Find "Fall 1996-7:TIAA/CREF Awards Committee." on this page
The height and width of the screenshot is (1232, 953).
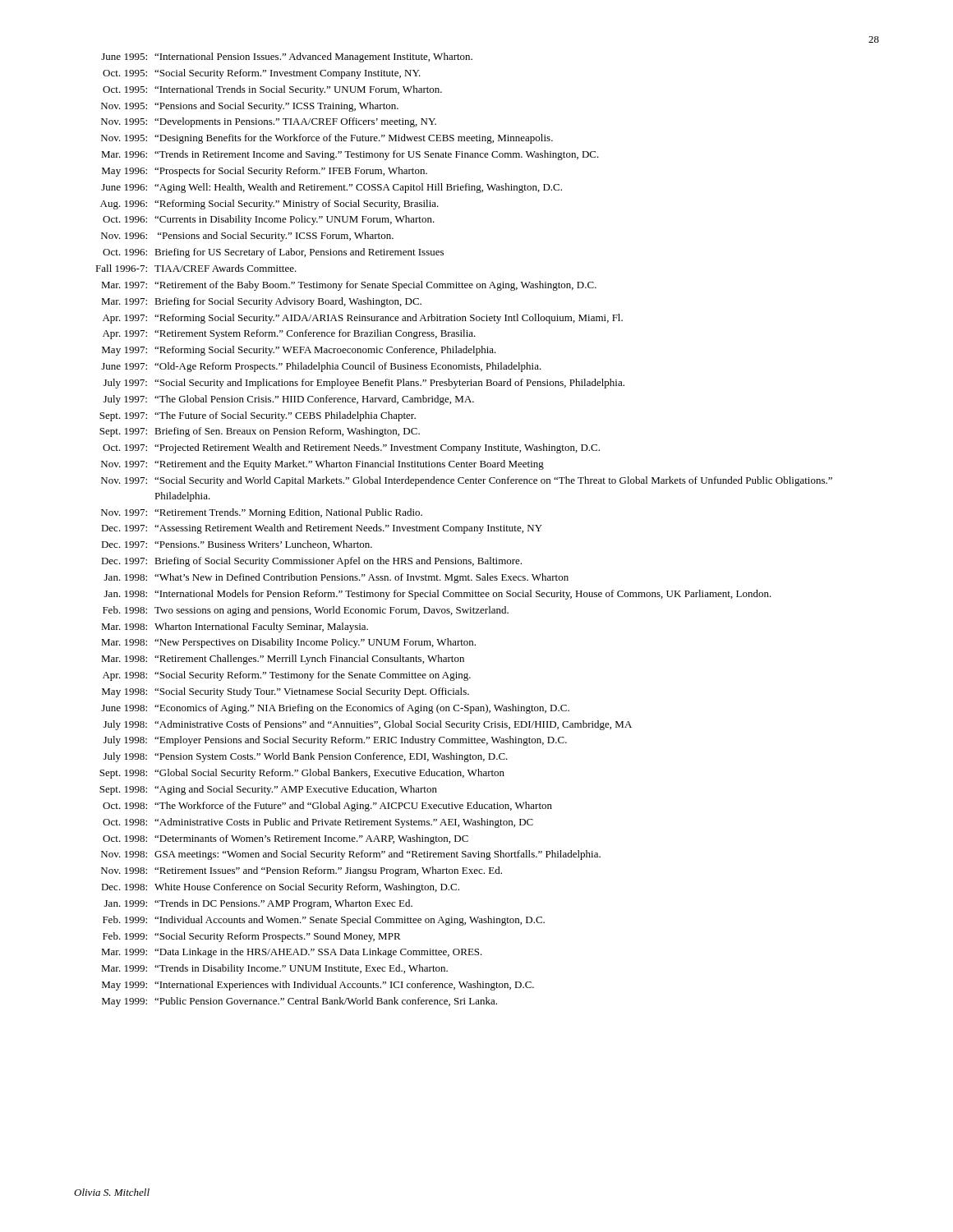196,268
